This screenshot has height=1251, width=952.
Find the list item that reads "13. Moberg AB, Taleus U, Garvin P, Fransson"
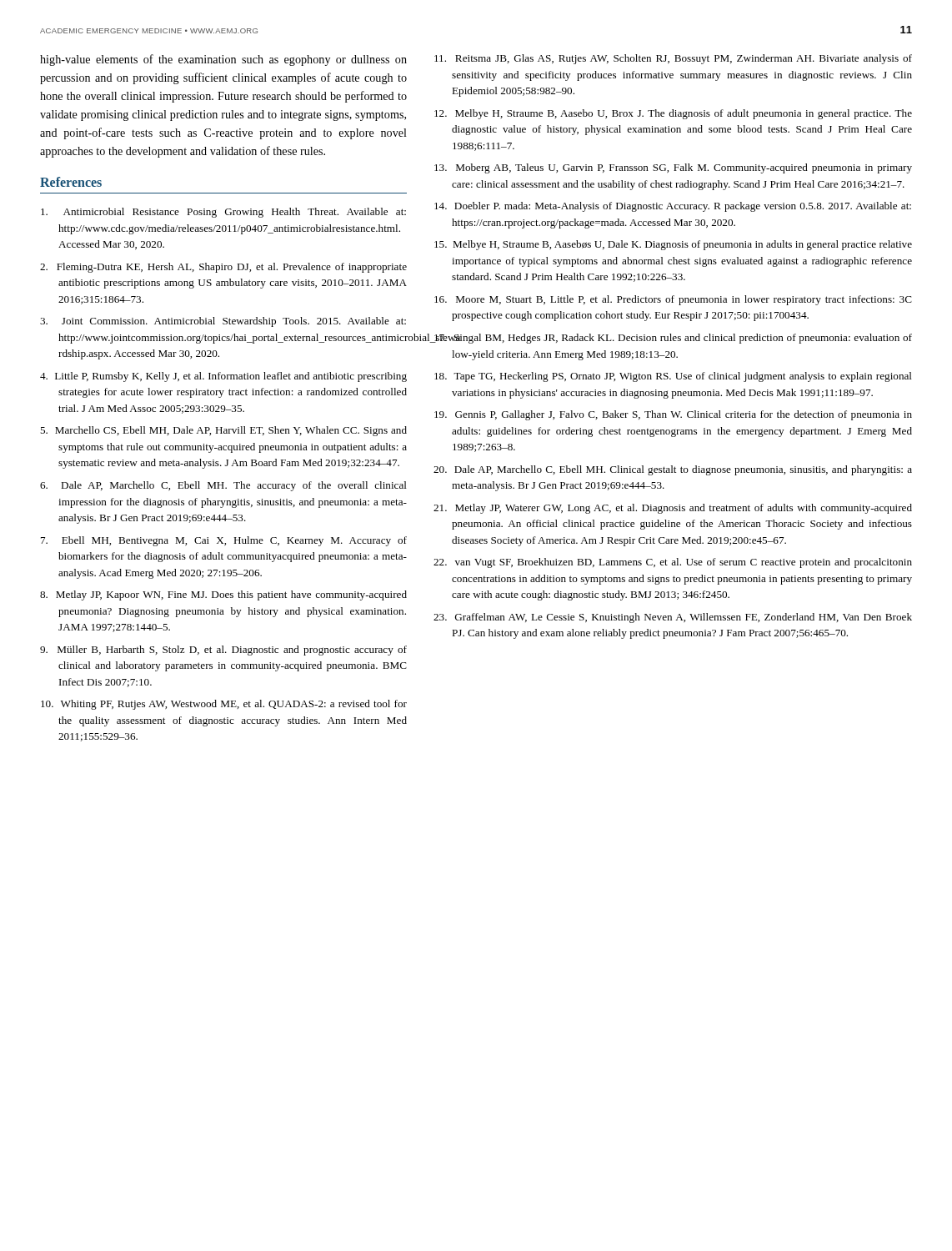point(673,176)
